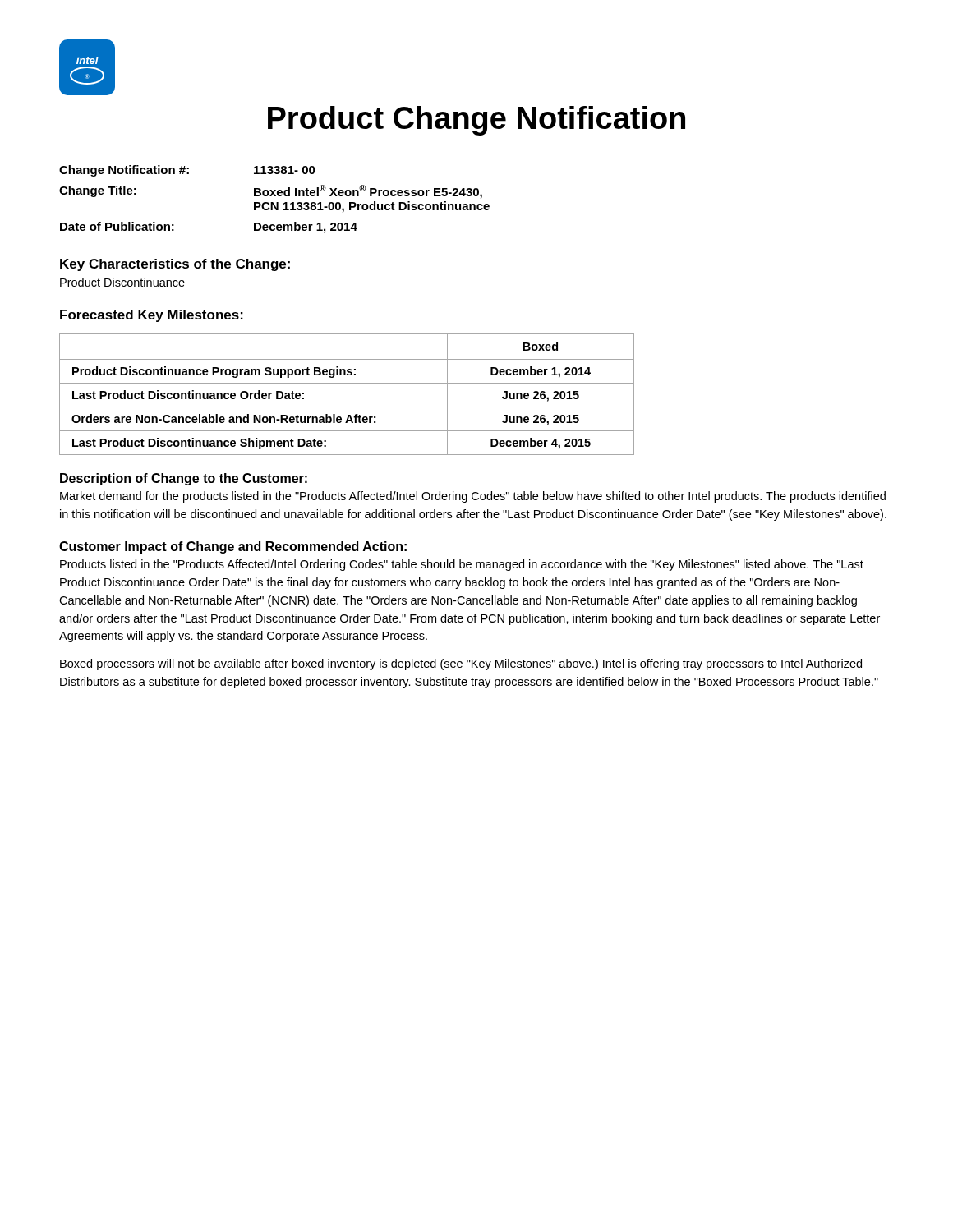Click the passage that begins "Boxed processors will not be available"
Screen dimensions: 1232x953
coord(469,673)
